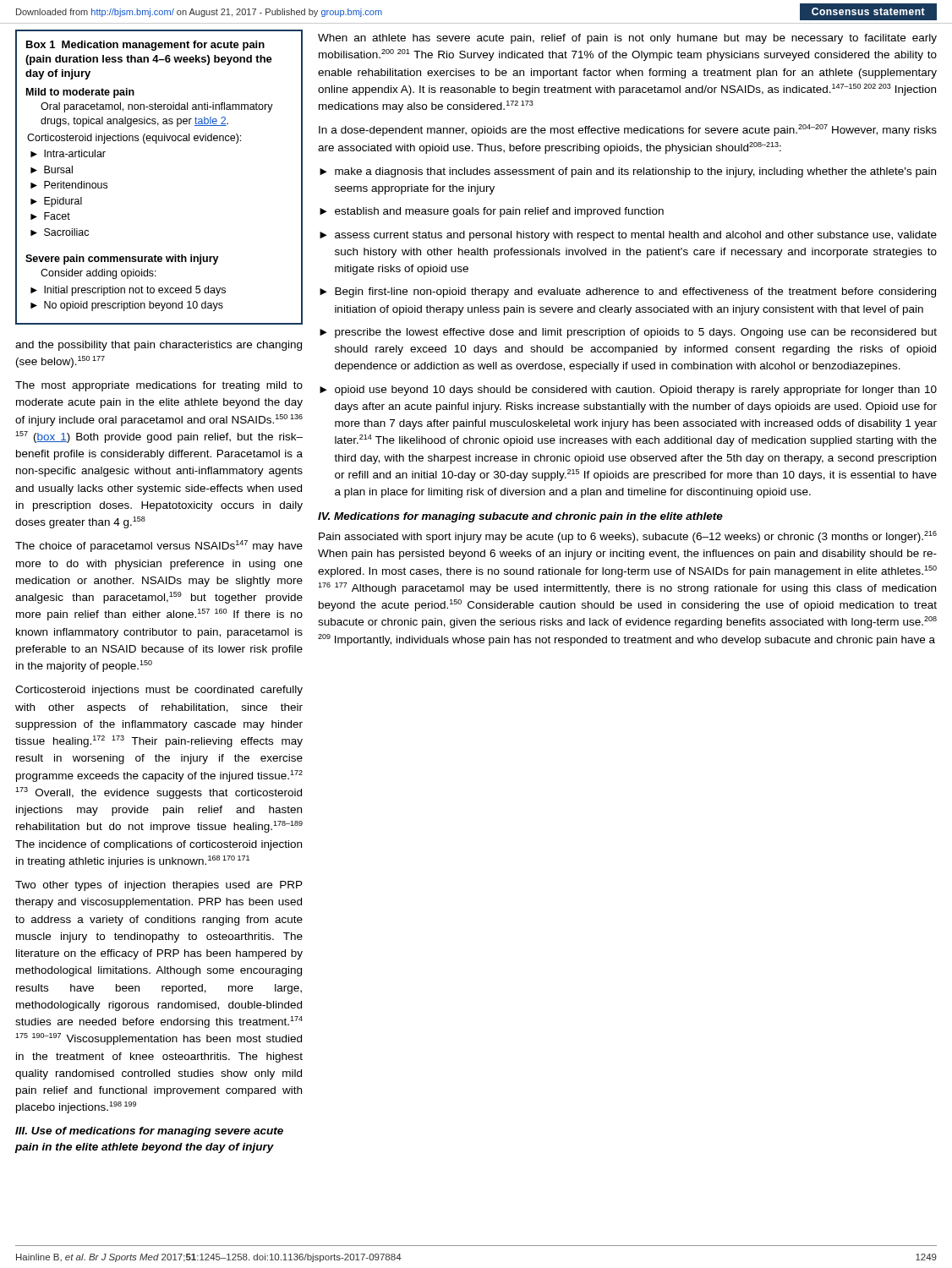Viewport: 952px width, 1268px height.
Task: Click on the text block with the text "and the possibility that pain characteristics are"
Action: pos(159,353)
